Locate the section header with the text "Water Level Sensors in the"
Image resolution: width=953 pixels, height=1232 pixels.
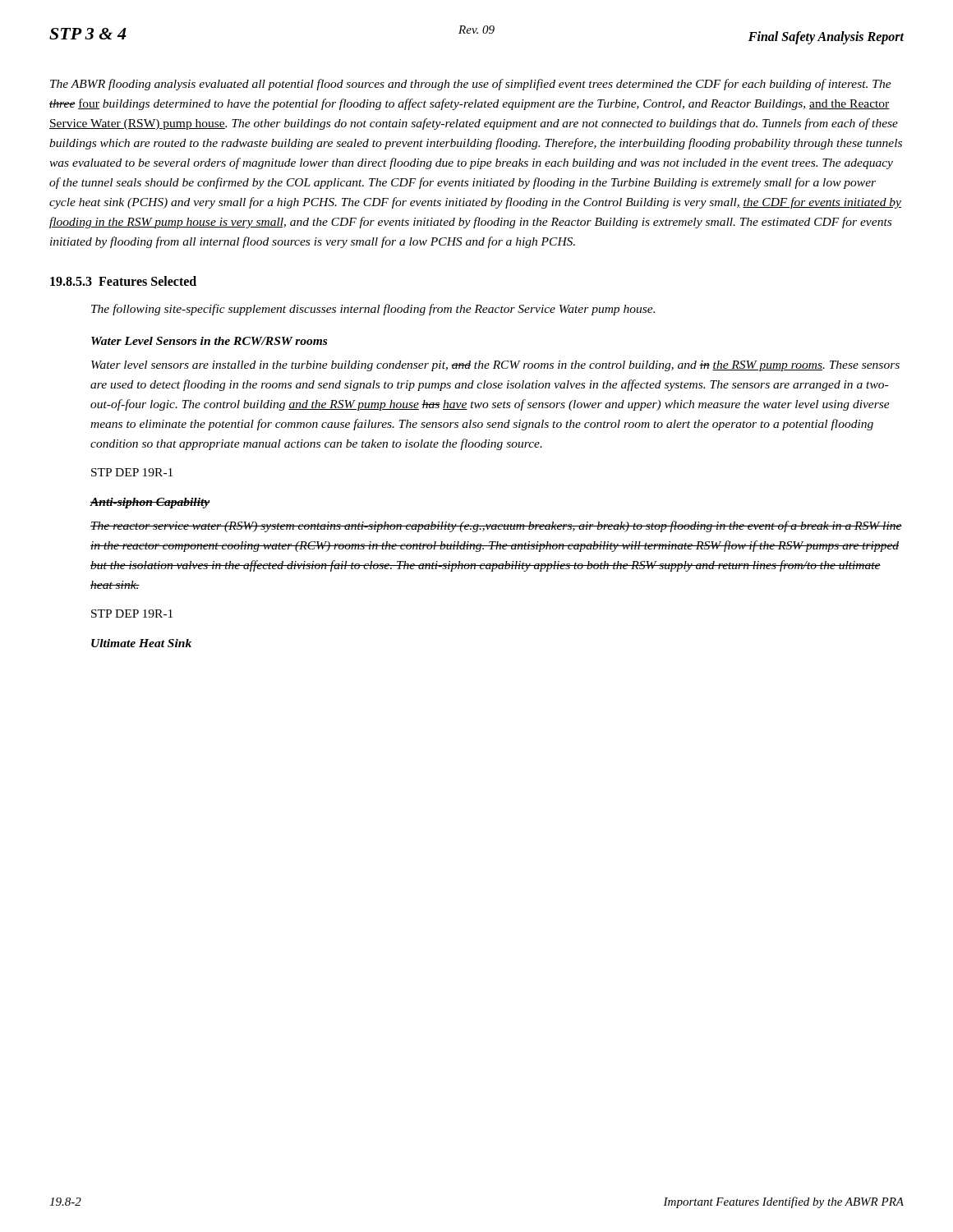pos(209,341)
